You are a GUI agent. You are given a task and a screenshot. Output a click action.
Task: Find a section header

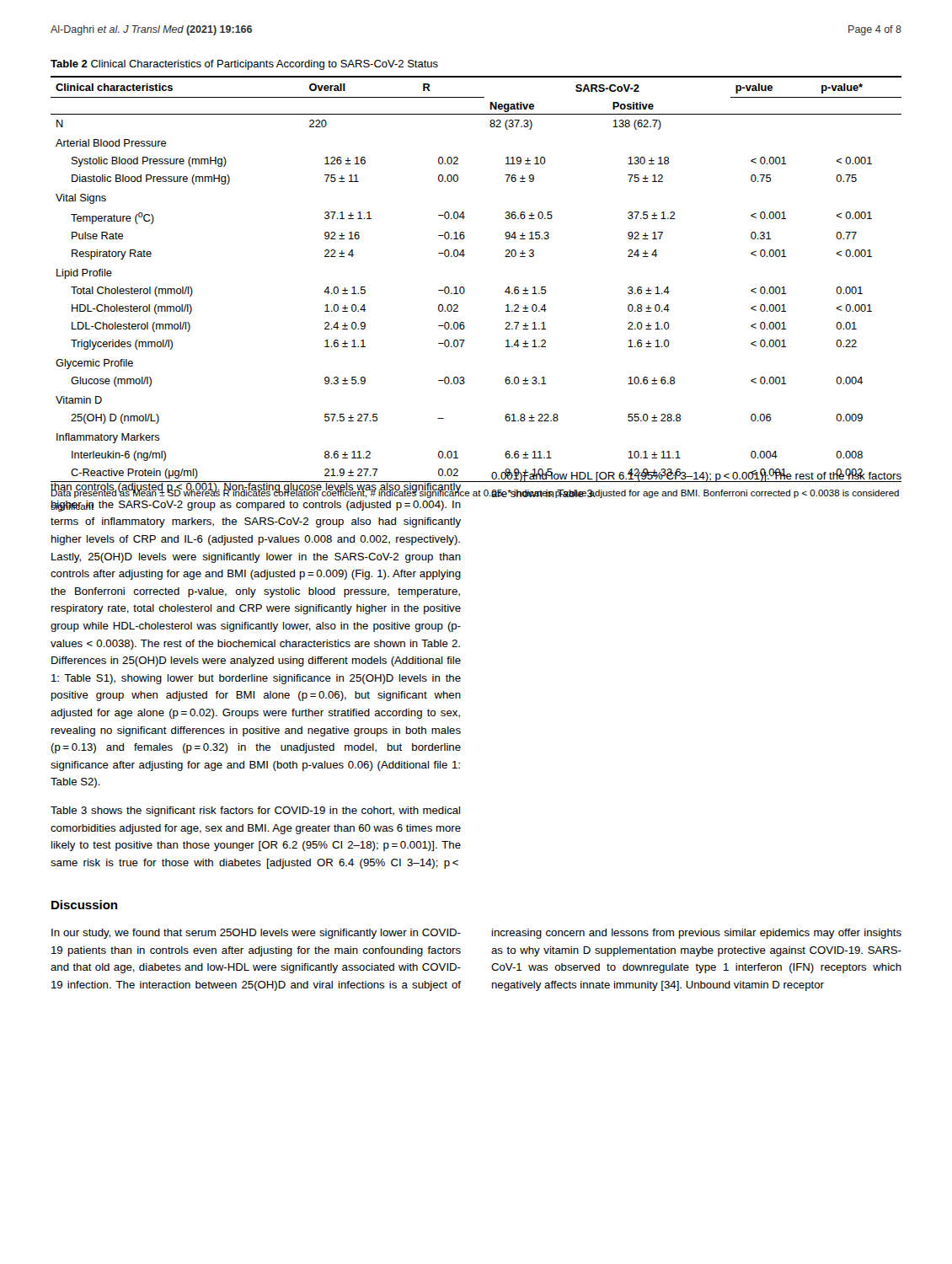(x=84, y=905)
